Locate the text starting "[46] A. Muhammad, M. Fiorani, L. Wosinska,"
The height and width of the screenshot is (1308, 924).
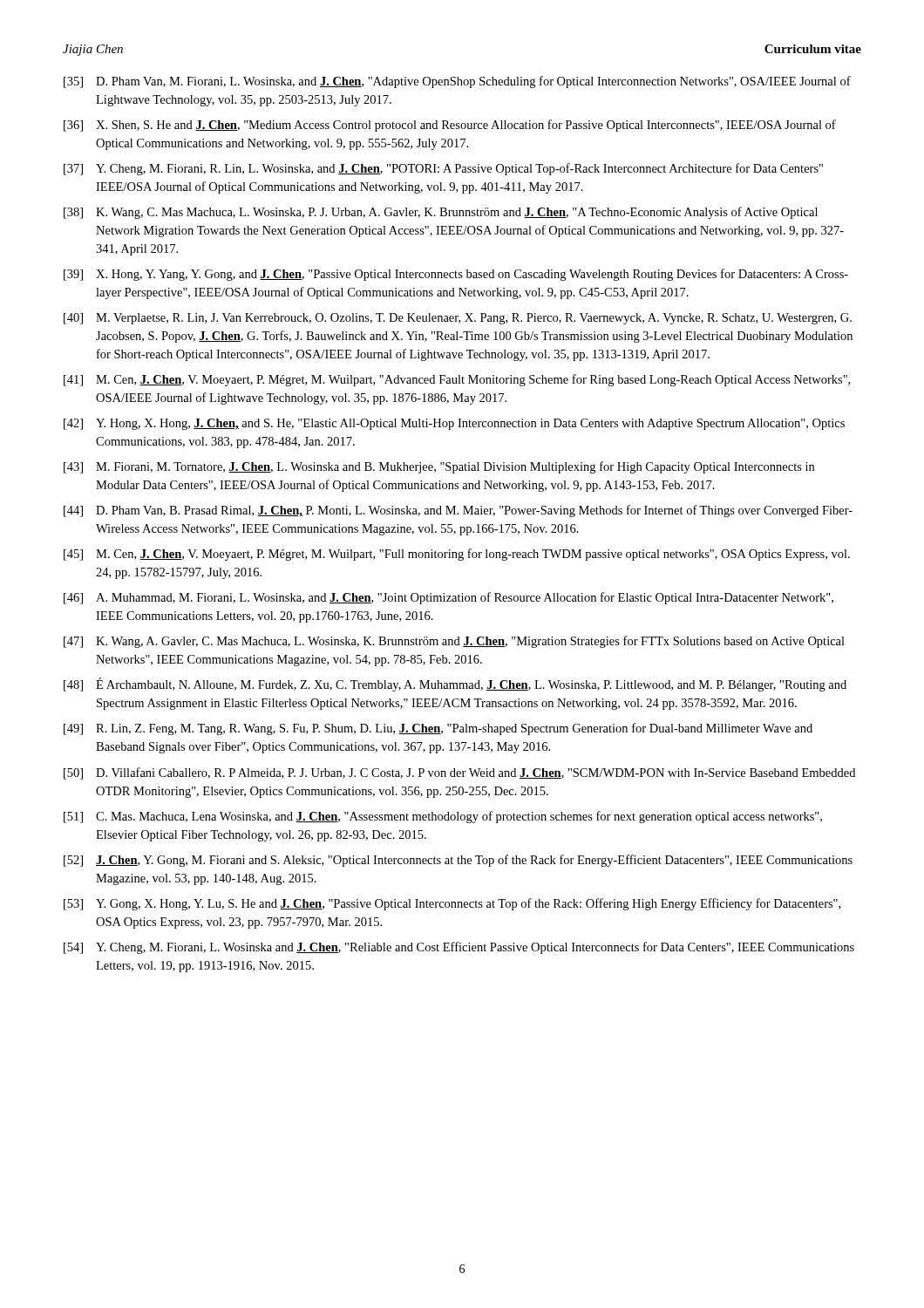tap(462, 607)
